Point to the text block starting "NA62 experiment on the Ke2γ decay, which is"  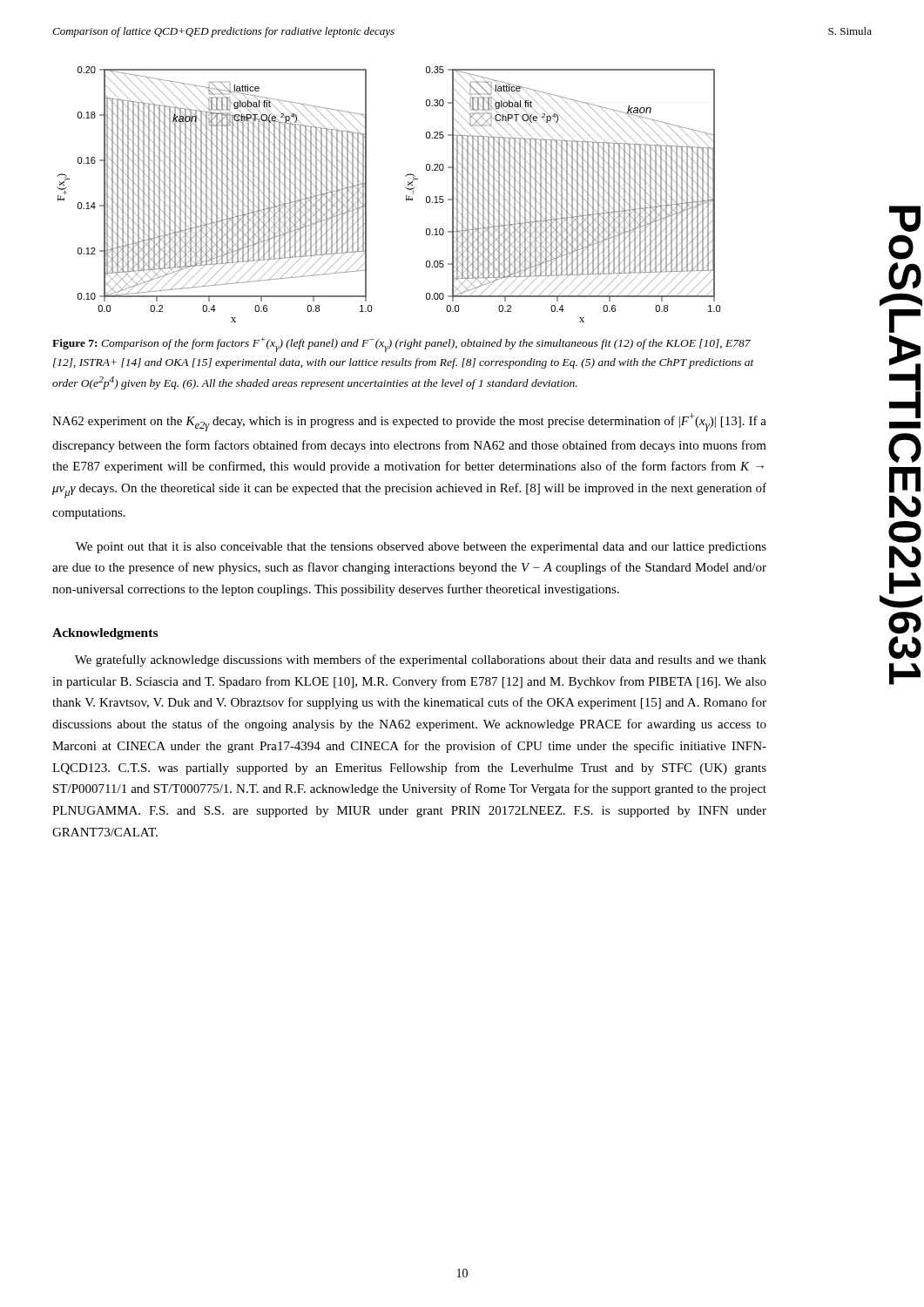point(409,465)
